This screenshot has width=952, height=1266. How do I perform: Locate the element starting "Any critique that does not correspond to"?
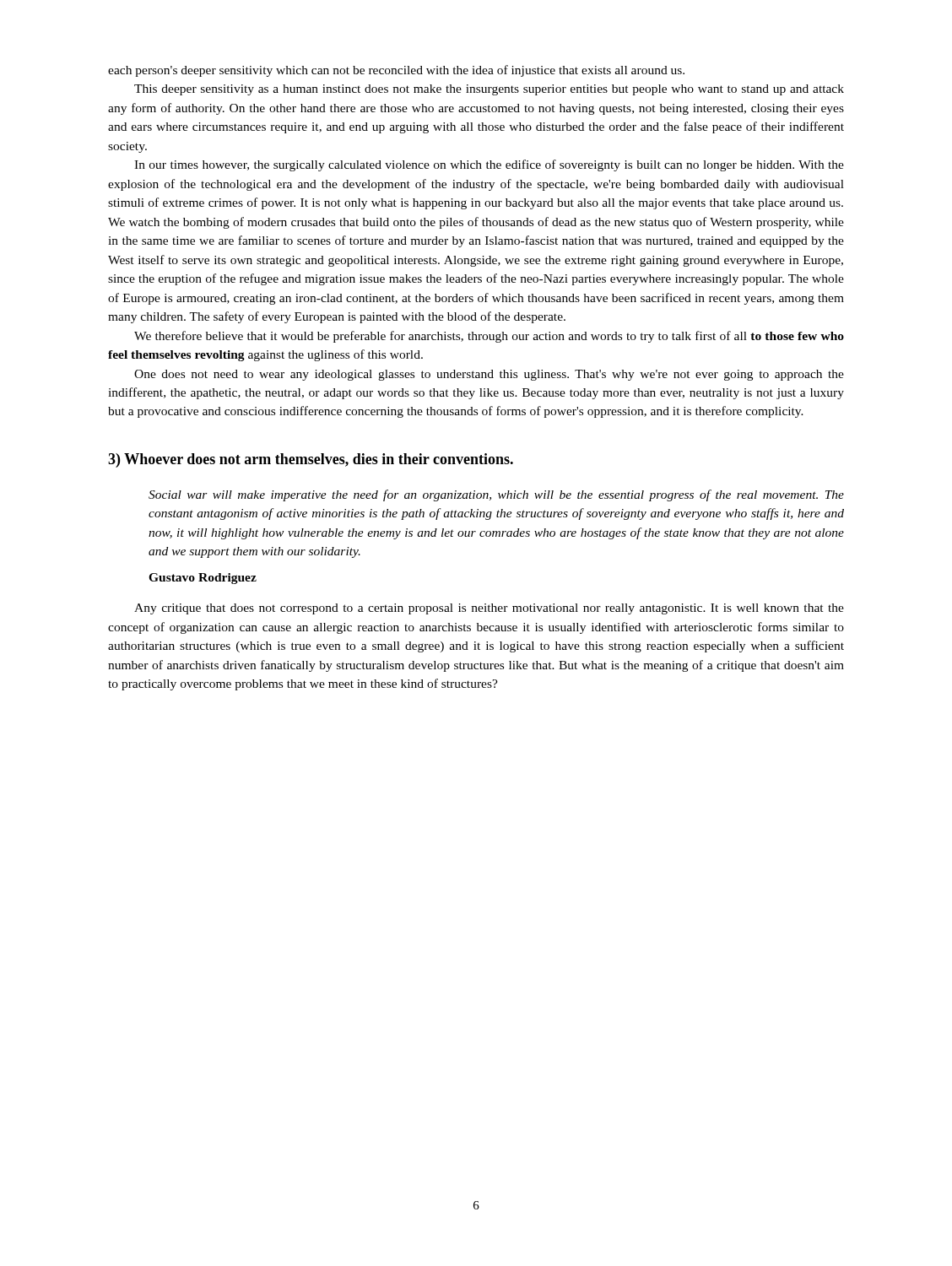click(476, 646)
